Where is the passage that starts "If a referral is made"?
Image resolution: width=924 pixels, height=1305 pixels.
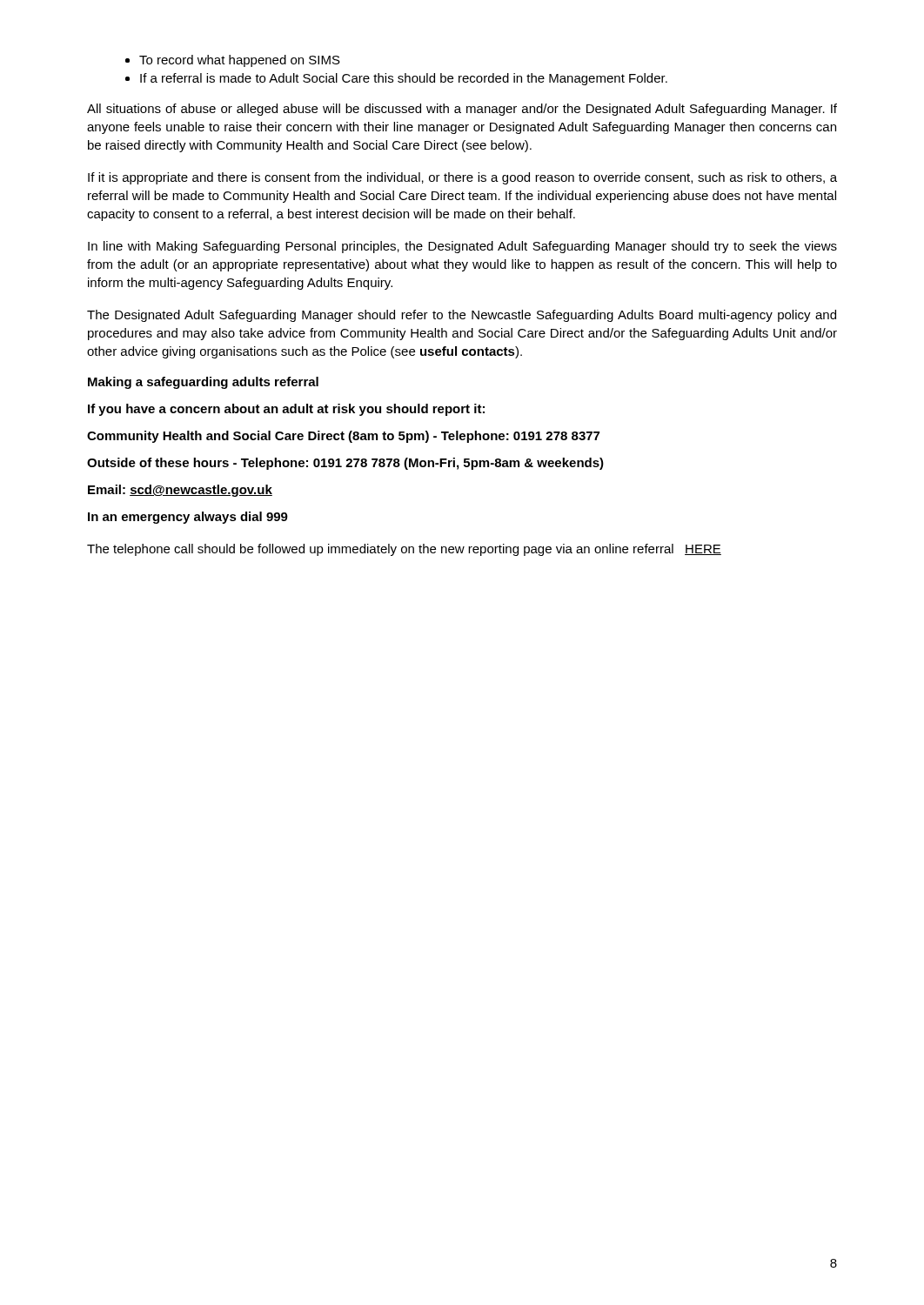coord(488,78)
